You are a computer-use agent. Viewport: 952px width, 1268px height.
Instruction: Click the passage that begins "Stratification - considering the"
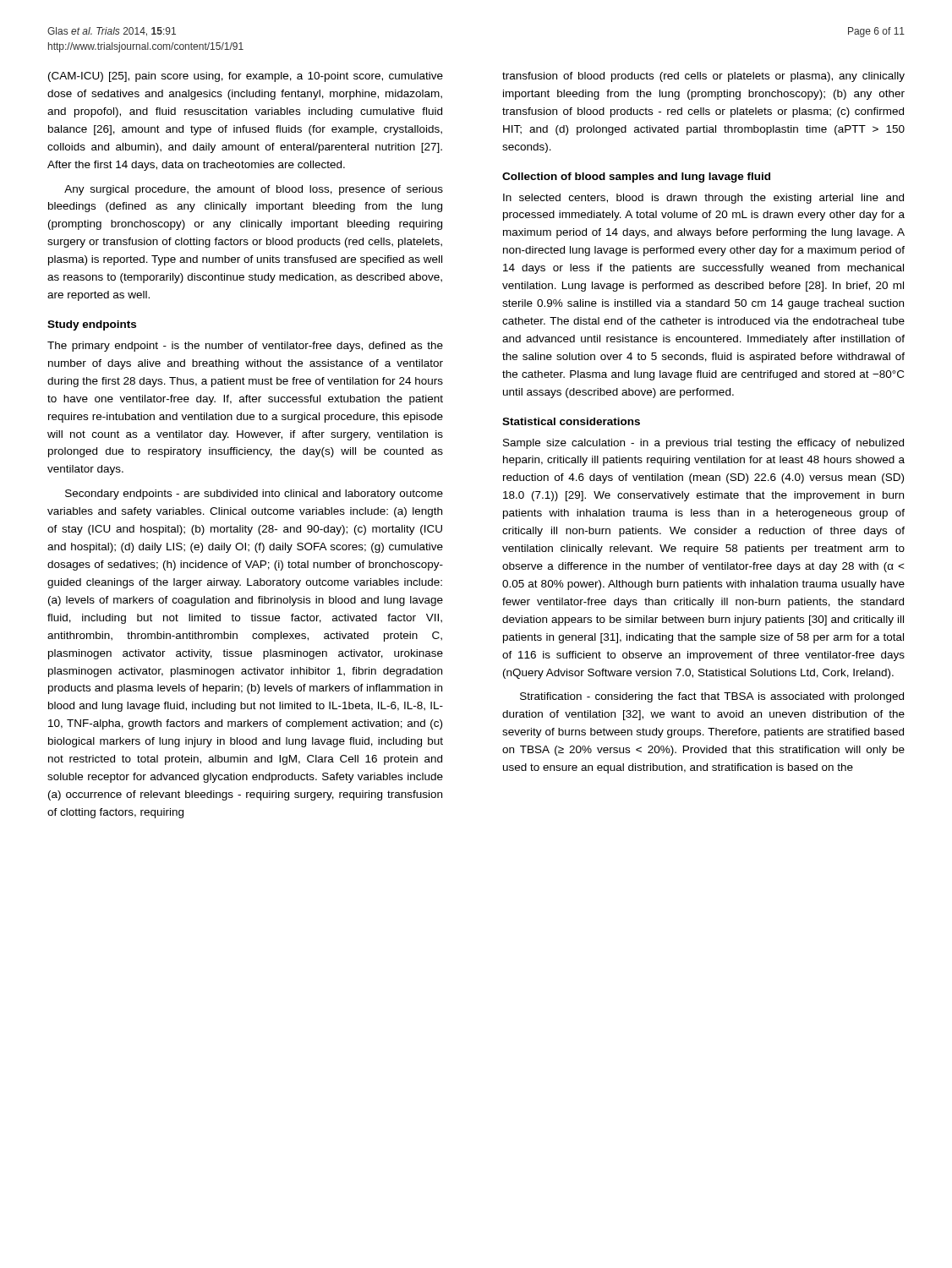(703, 733)
